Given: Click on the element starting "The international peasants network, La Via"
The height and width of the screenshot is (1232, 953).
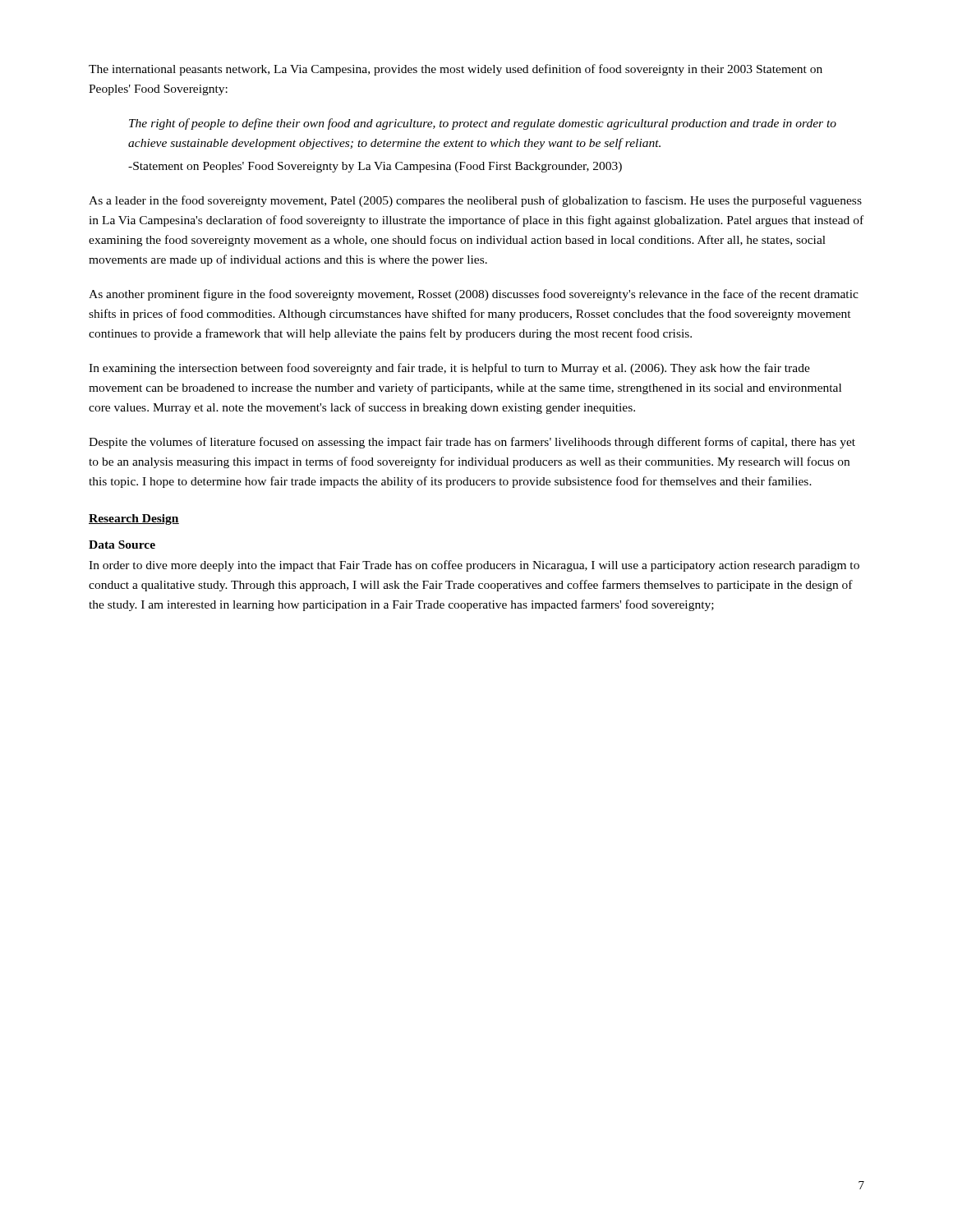Looking at the screenshot, I should (x=456, y=78).
